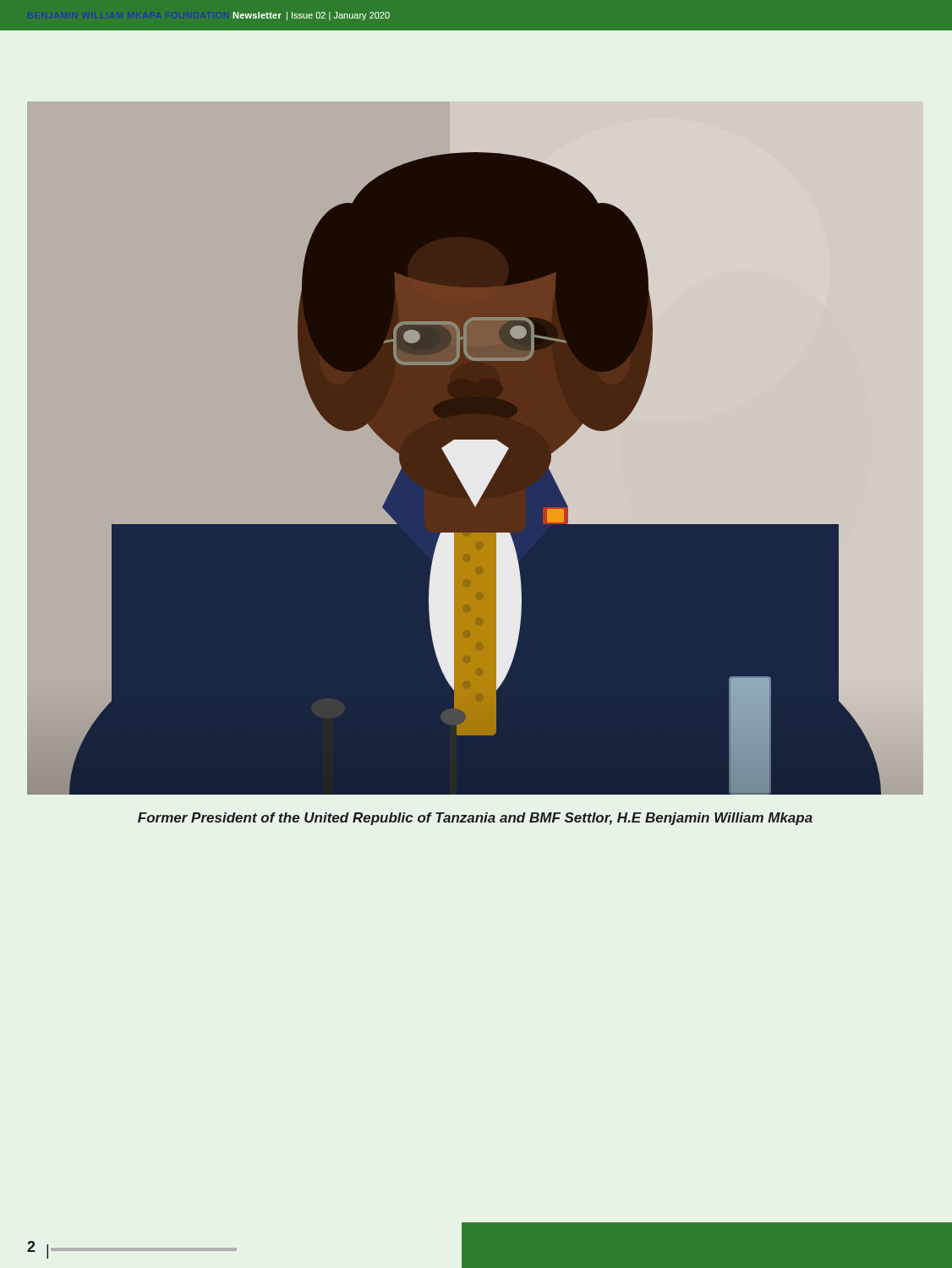The height and width of the screenshot is (1268, 952).
Task: Find the passage starting "Former President of the United Republic of Tanzania"
Action: tap(475, 818)
